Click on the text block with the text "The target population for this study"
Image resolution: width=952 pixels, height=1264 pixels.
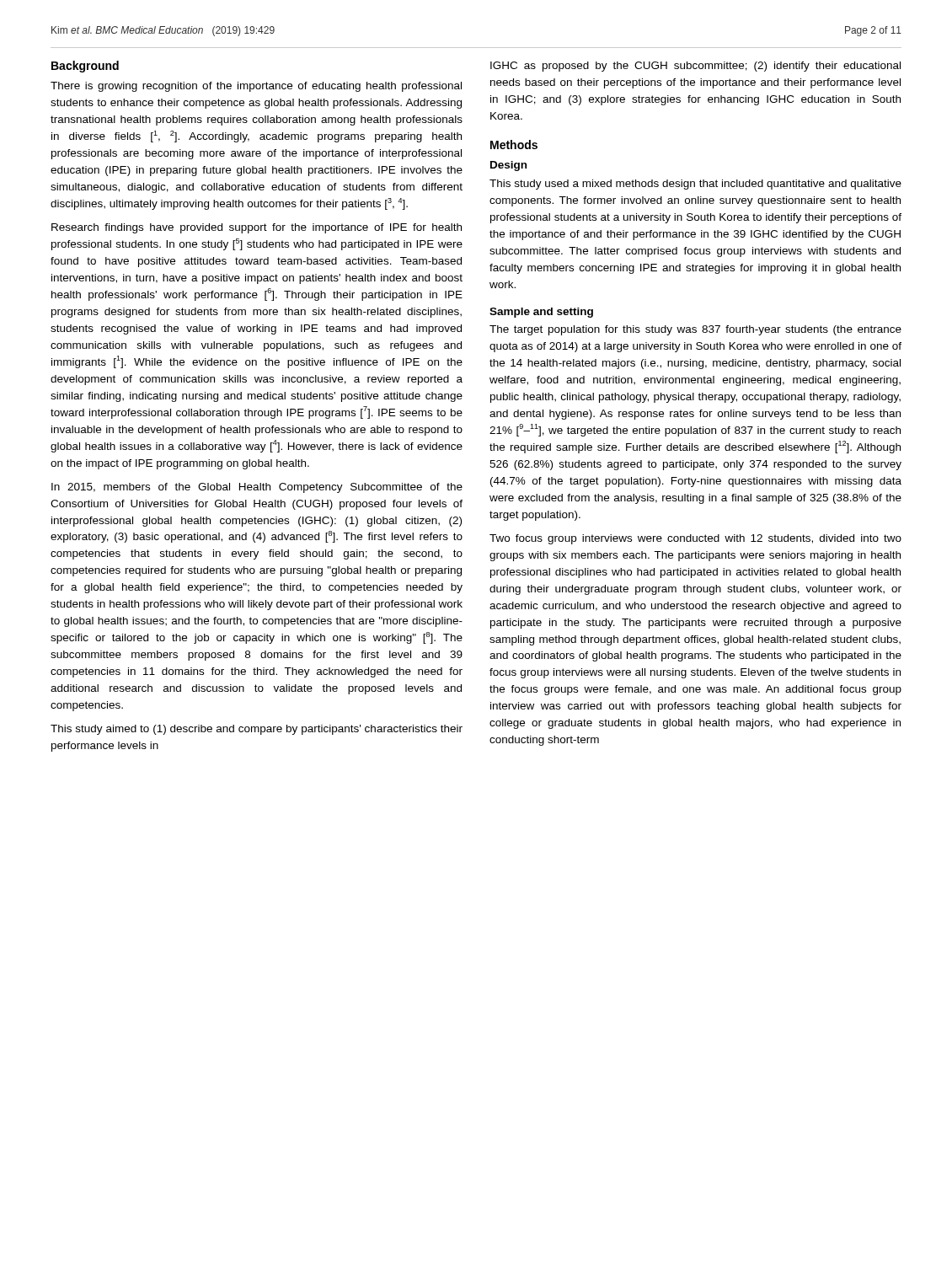coord(695,422)
